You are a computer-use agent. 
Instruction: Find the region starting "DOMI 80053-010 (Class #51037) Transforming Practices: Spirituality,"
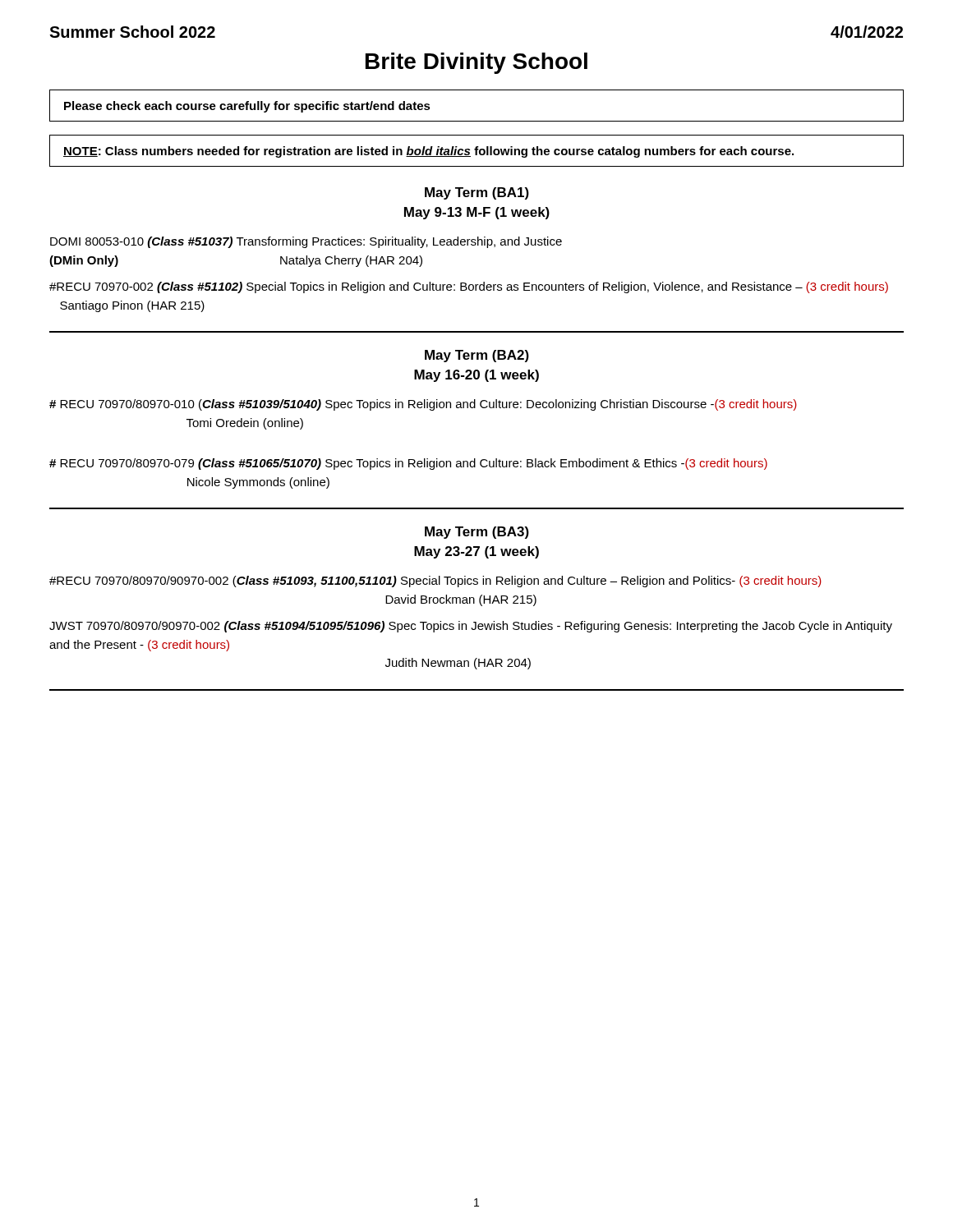306,250
